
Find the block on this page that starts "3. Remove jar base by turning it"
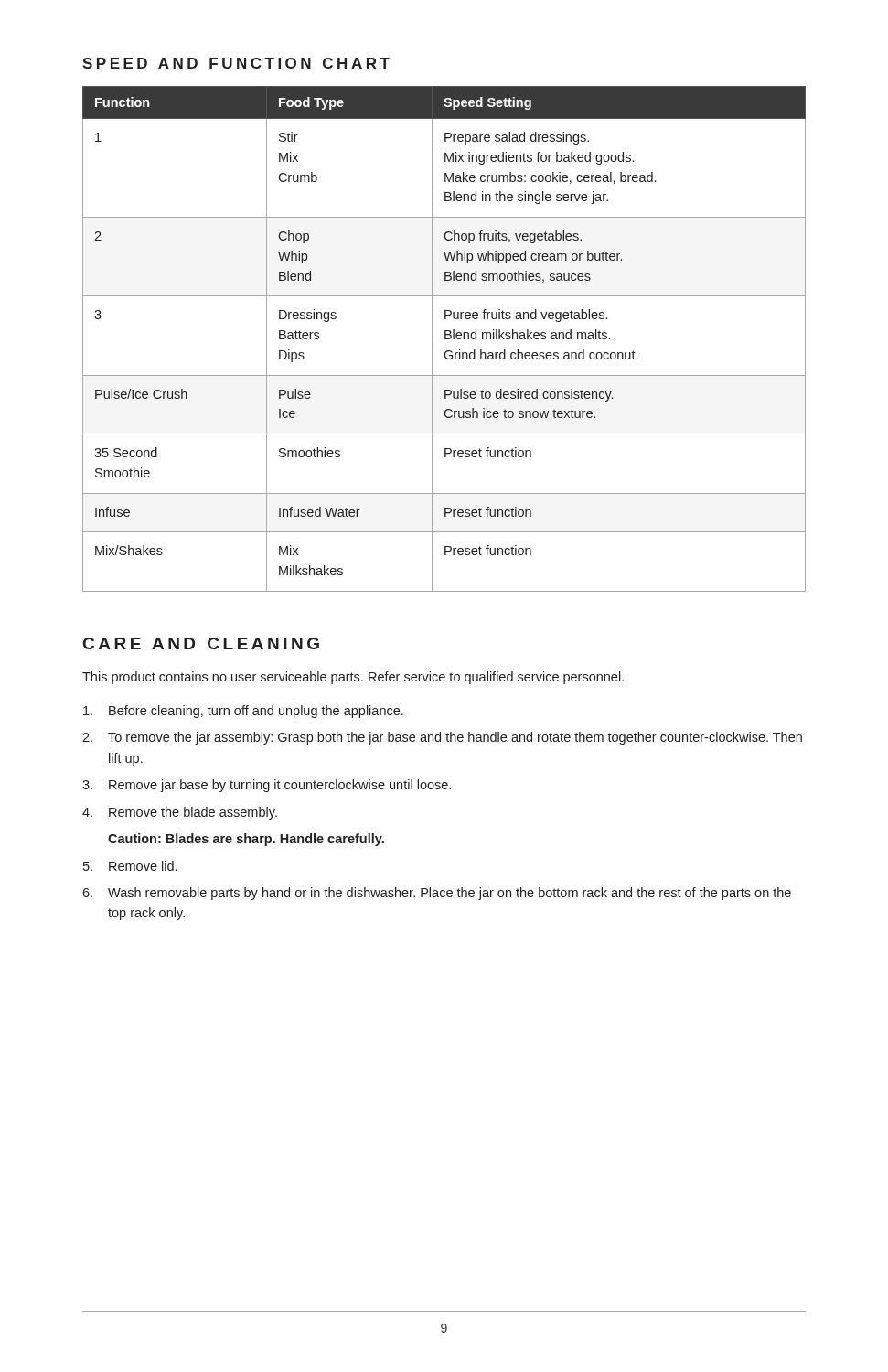pos(444,785)
